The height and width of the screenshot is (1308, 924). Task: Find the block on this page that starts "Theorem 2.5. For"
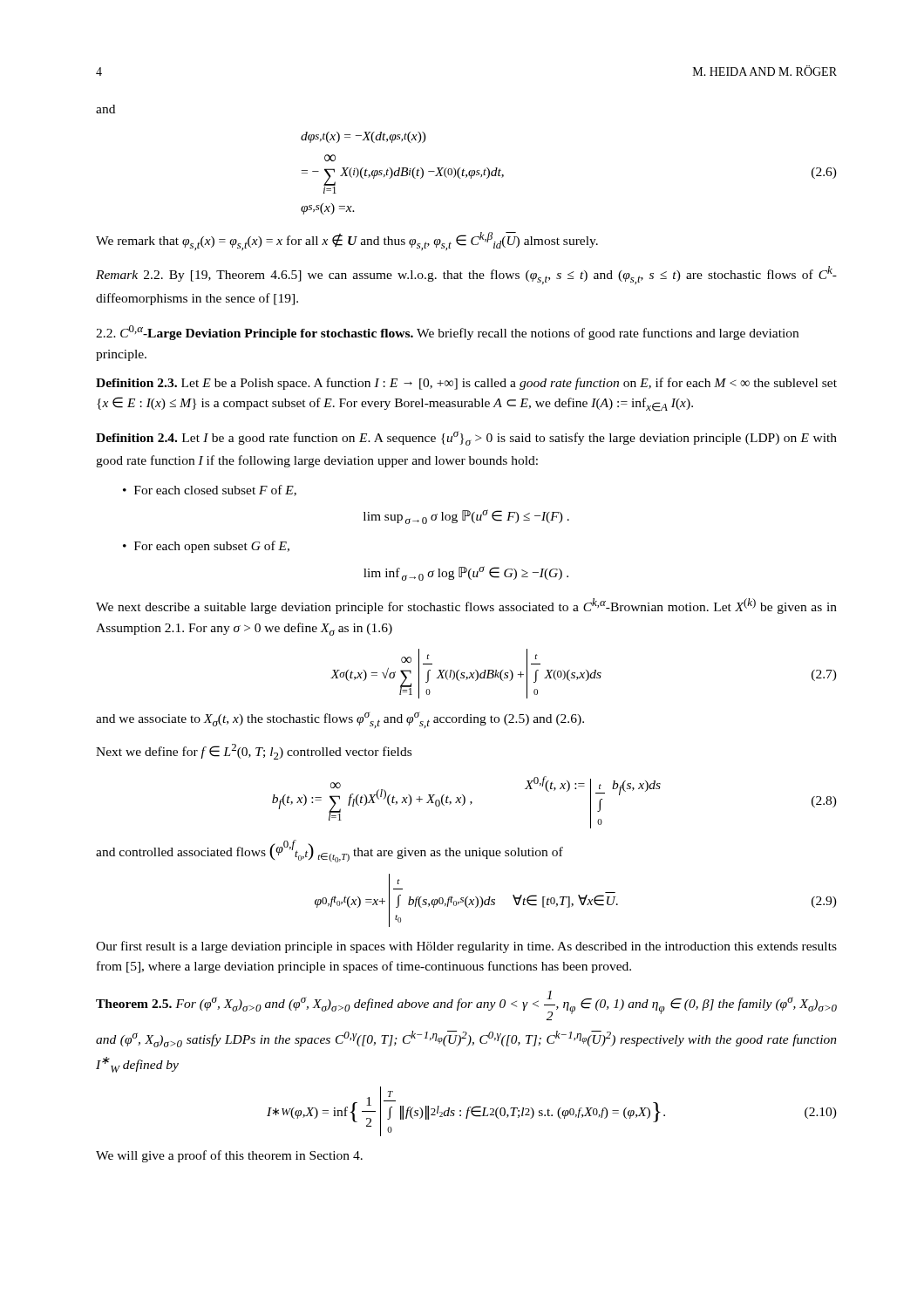466,1031
